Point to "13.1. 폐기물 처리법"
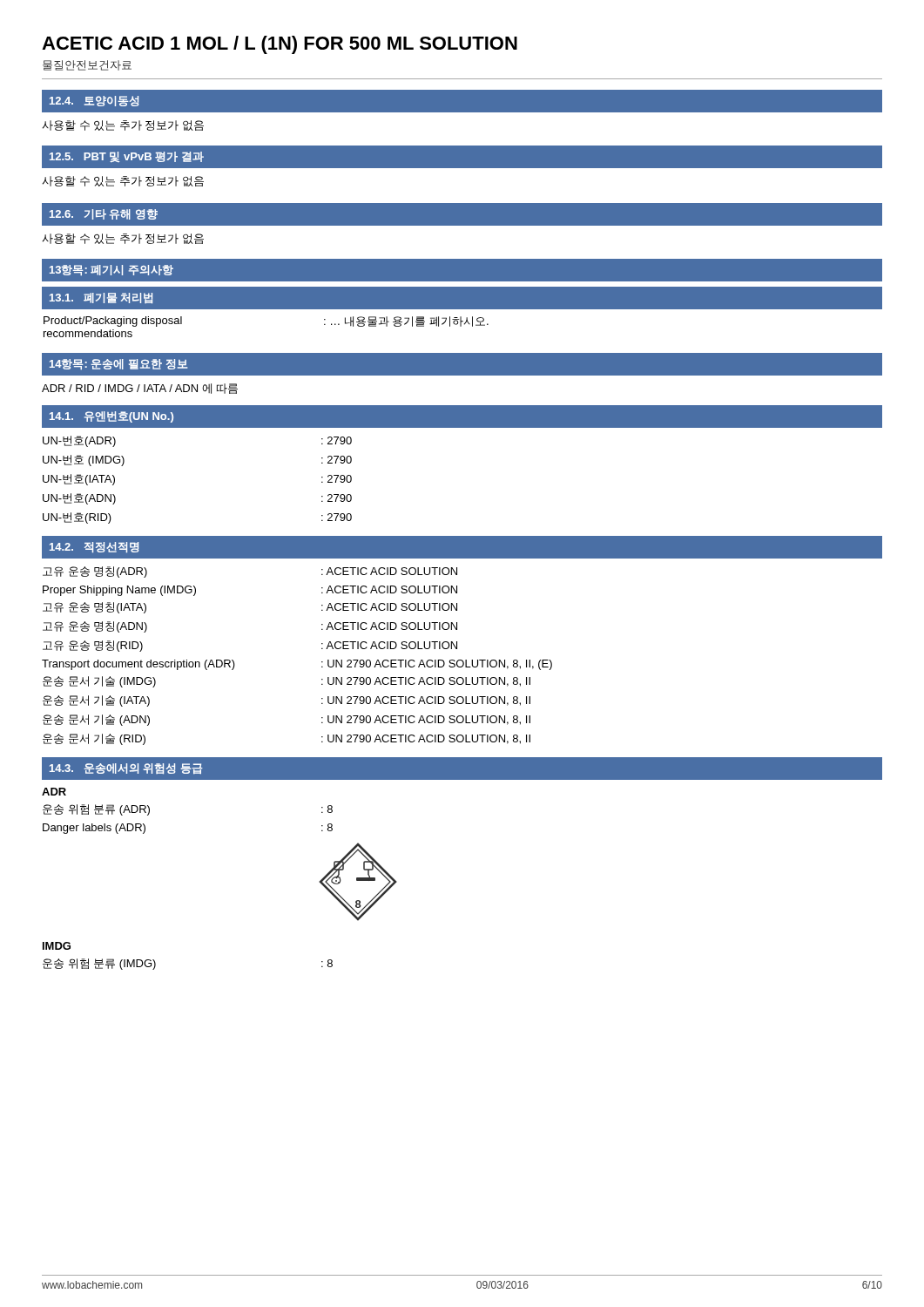 point(102,297)
